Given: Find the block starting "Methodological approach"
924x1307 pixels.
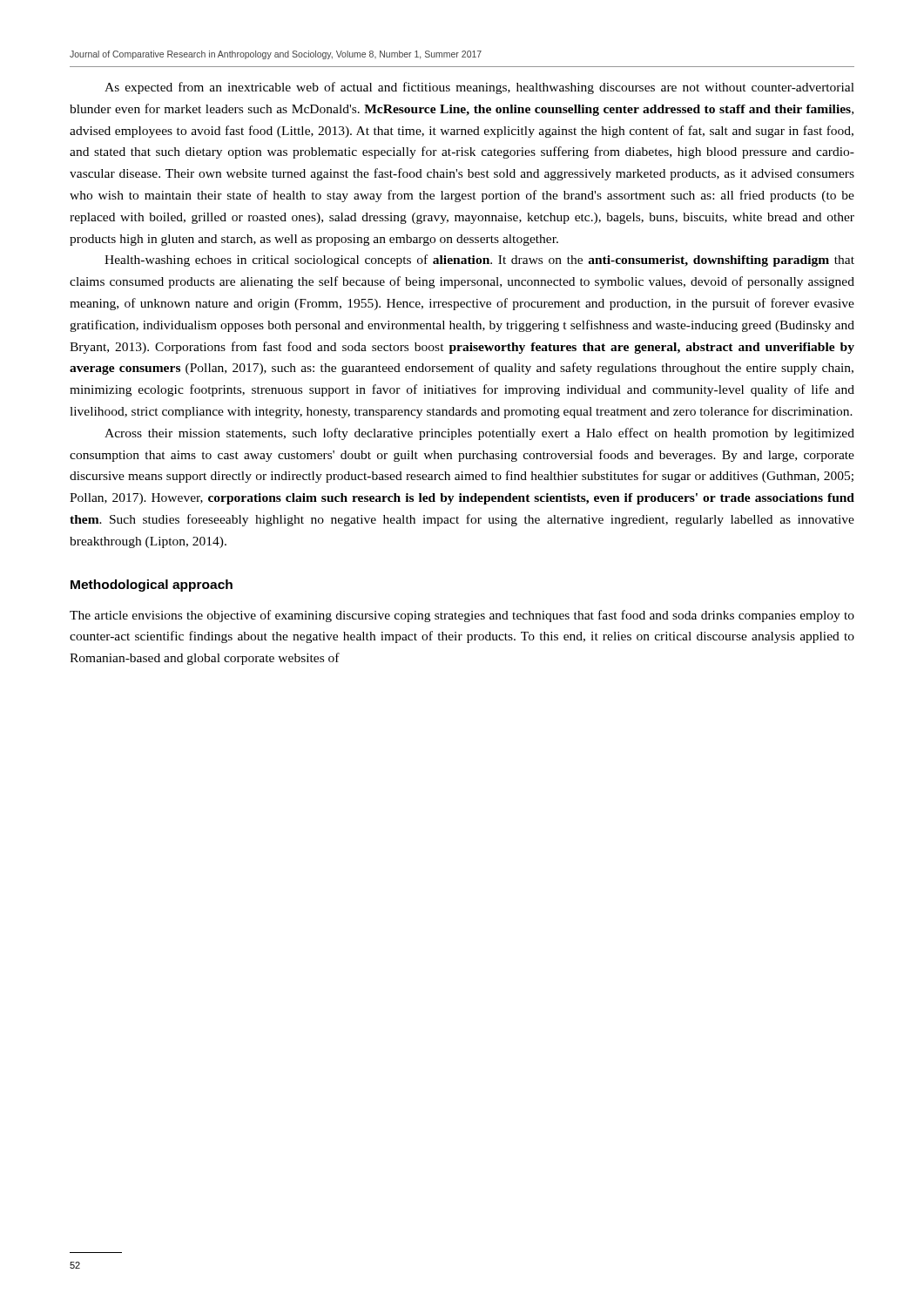Looking at the screenshot, I should tap(151, 584).
